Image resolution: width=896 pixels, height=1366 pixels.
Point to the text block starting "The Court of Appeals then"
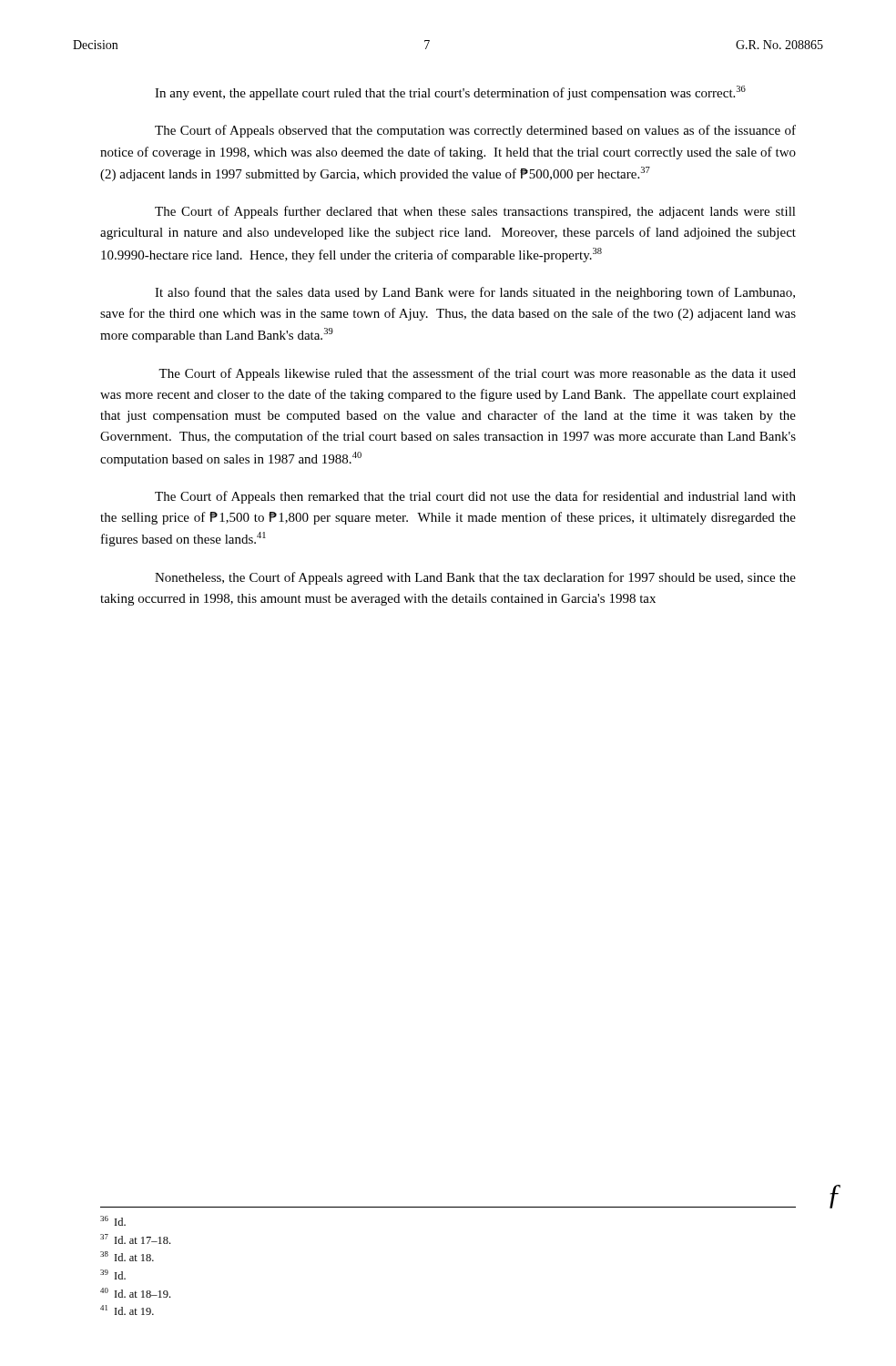tap(448, 518)
